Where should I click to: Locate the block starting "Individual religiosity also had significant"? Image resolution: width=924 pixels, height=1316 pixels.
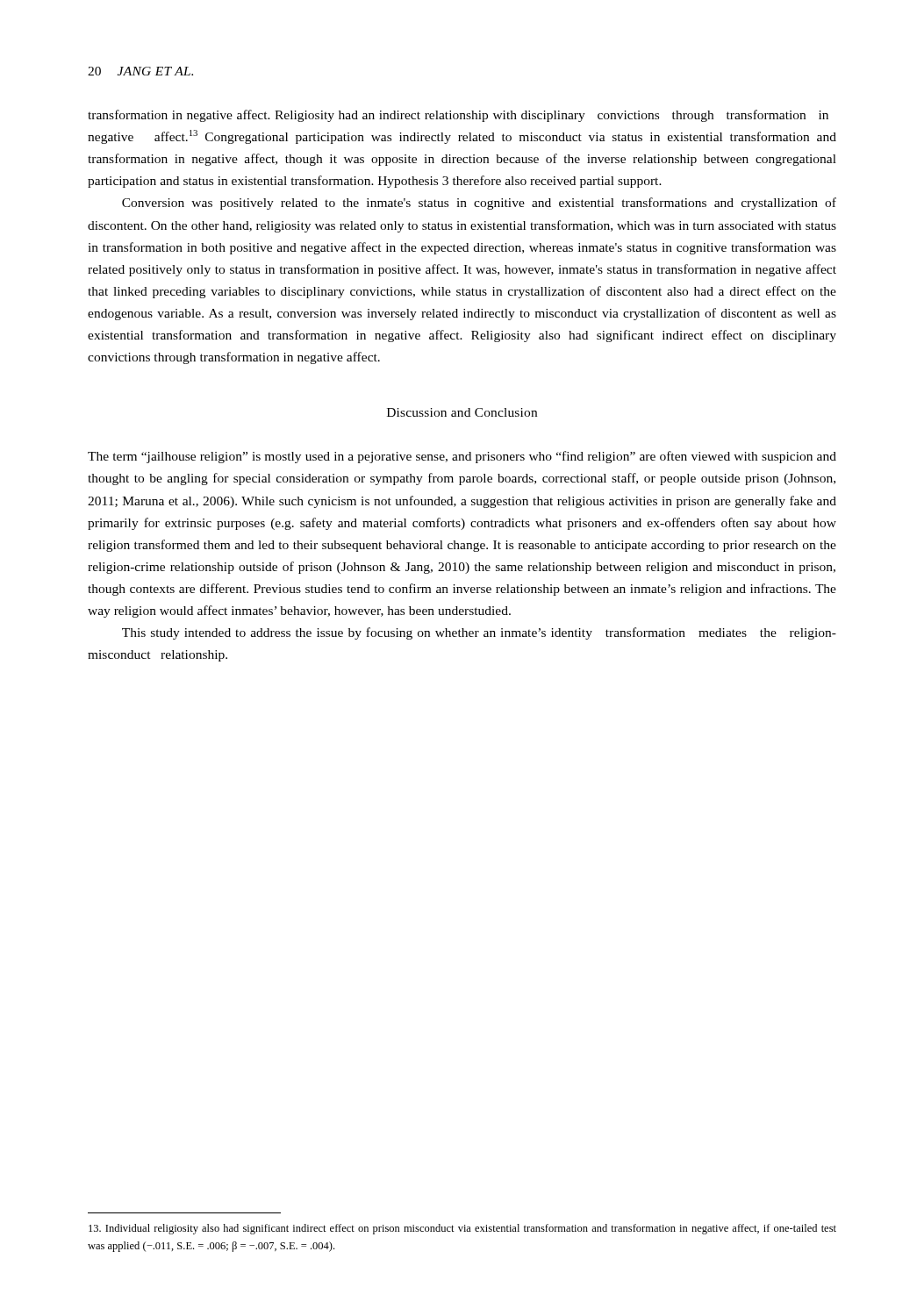tap(462, 1237)
